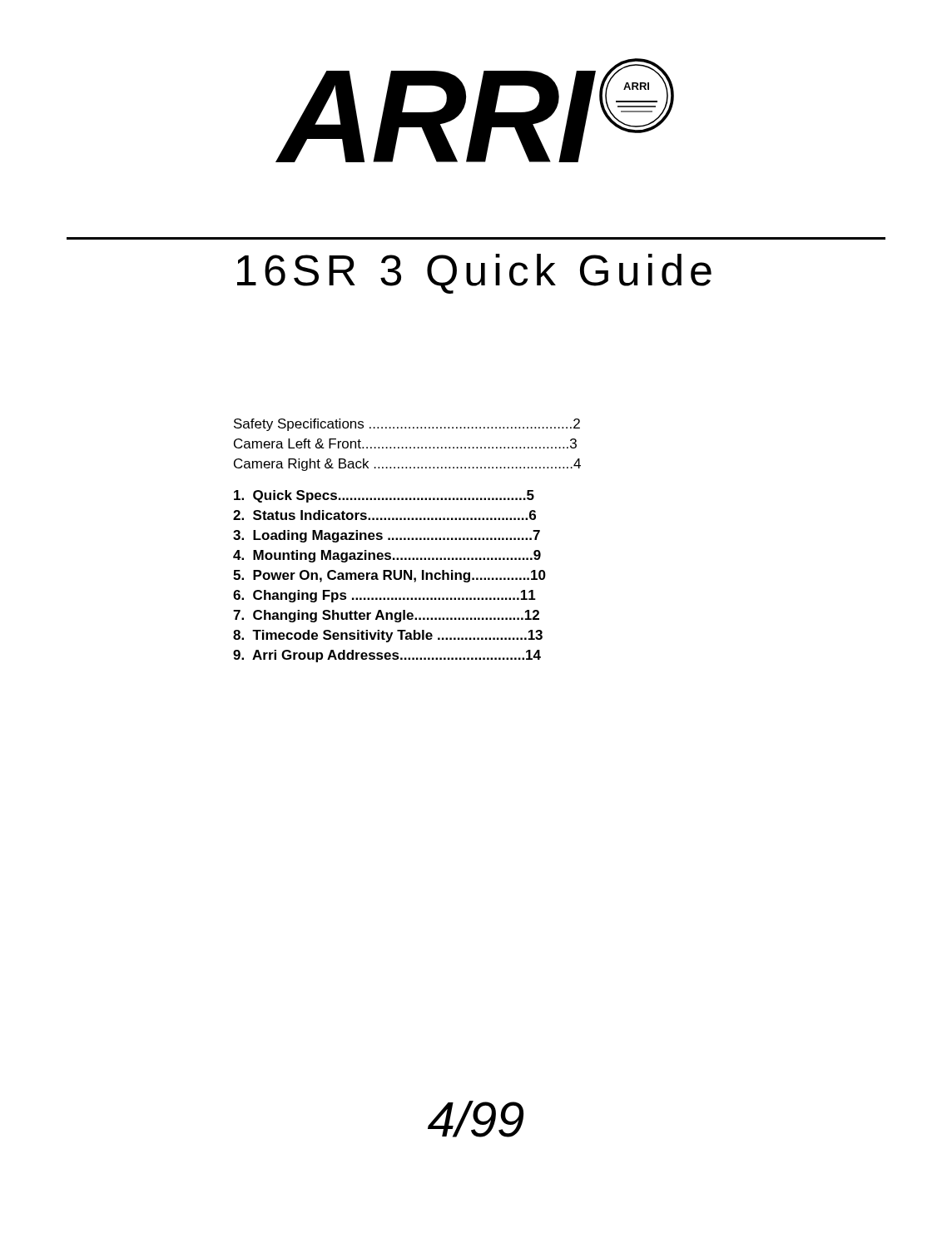Point to "7. Changing Shutter Angle"
This screenshot has width=952, height=1248.
(x=386, y=615)
